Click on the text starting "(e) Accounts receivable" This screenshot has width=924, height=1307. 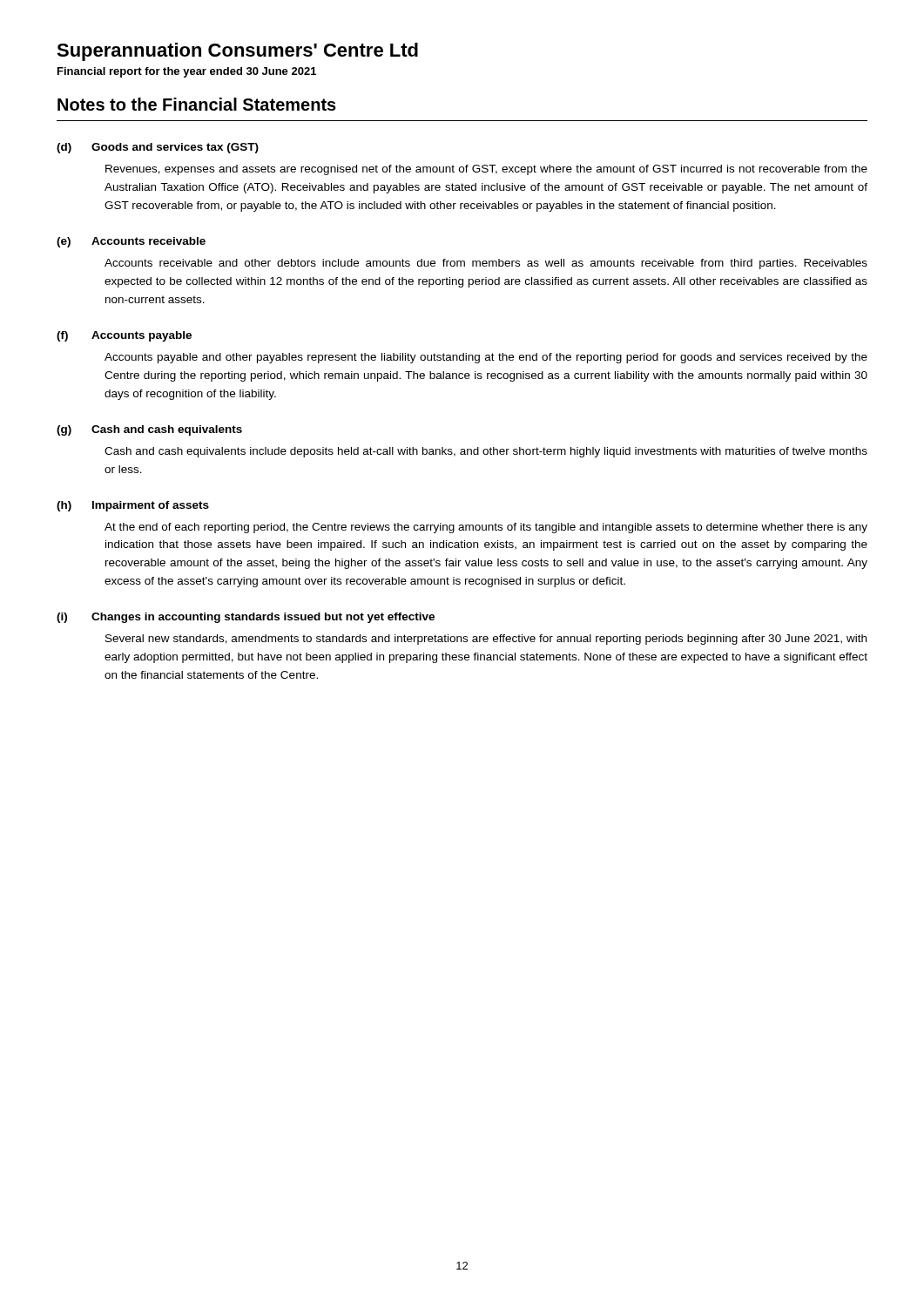131,241
